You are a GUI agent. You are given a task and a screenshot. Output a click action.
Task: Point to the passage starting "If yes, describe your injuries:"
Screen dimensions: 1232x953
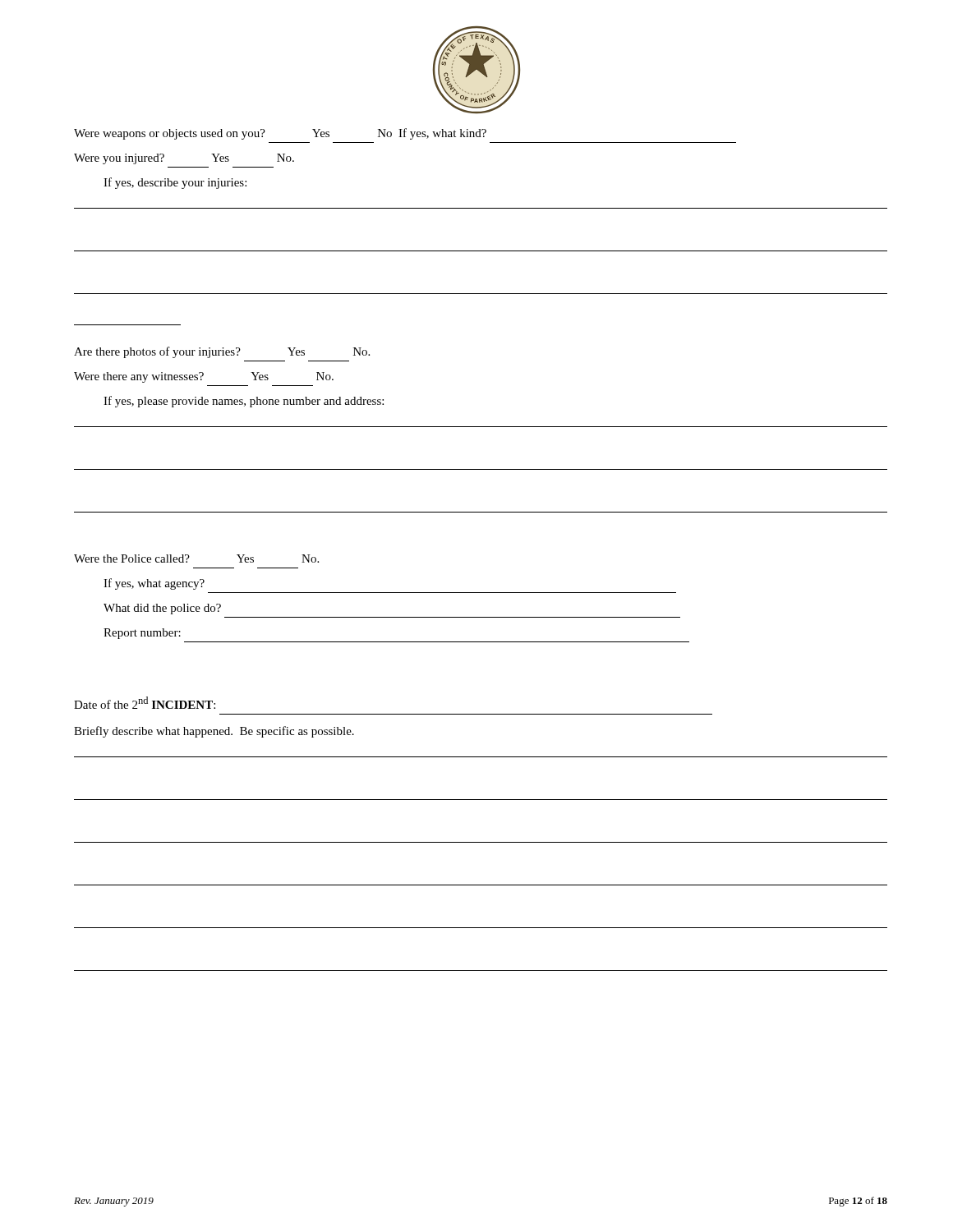click(x=176, y=182)
